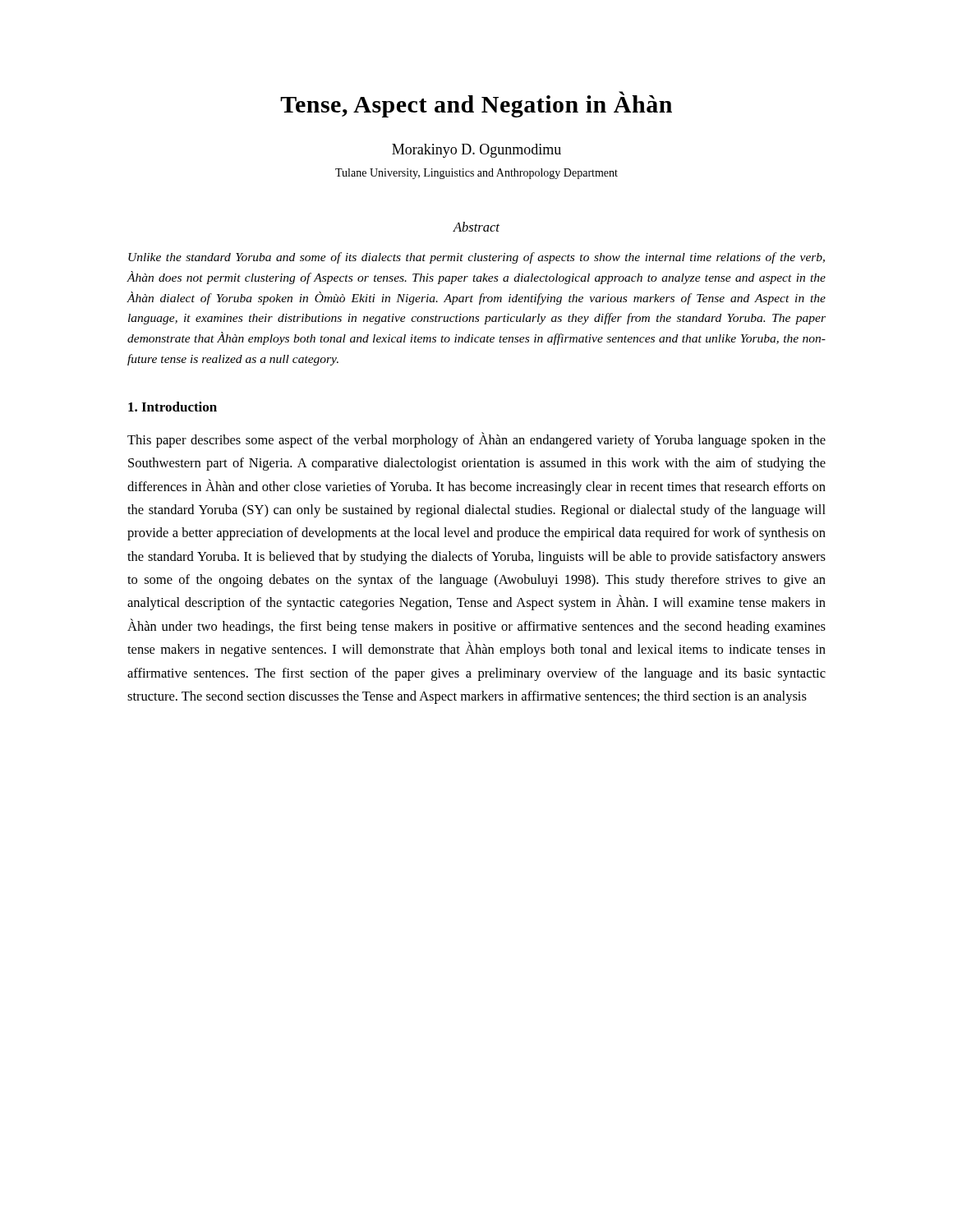Screen dimensions: 1232x953
Task: Find the block on this page that starts "Unlike the standard Yoruba and some of"
Action: [x=476, y=308]
